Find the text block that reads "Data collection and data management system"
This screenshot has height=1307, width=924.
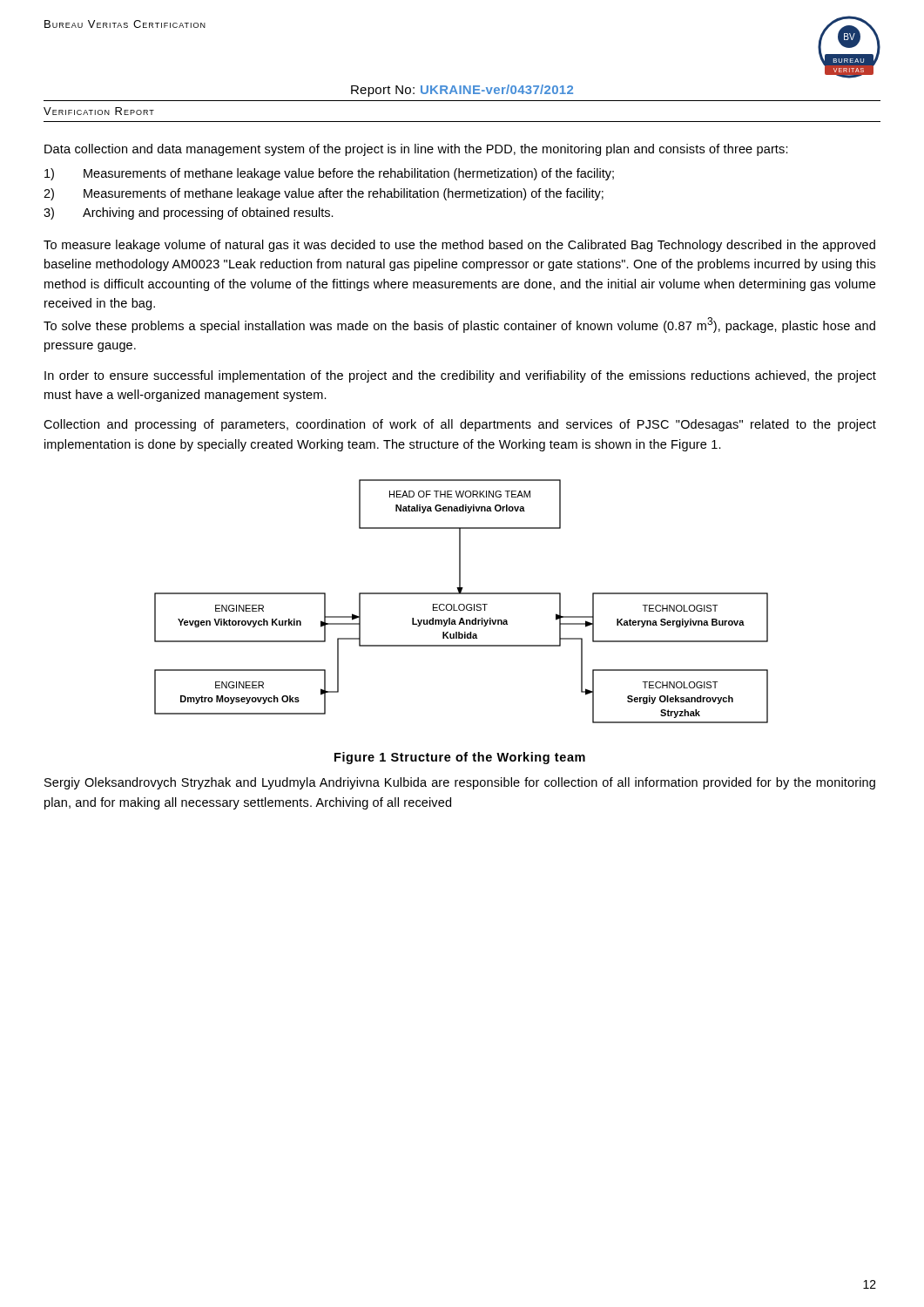tap(416, 149)
